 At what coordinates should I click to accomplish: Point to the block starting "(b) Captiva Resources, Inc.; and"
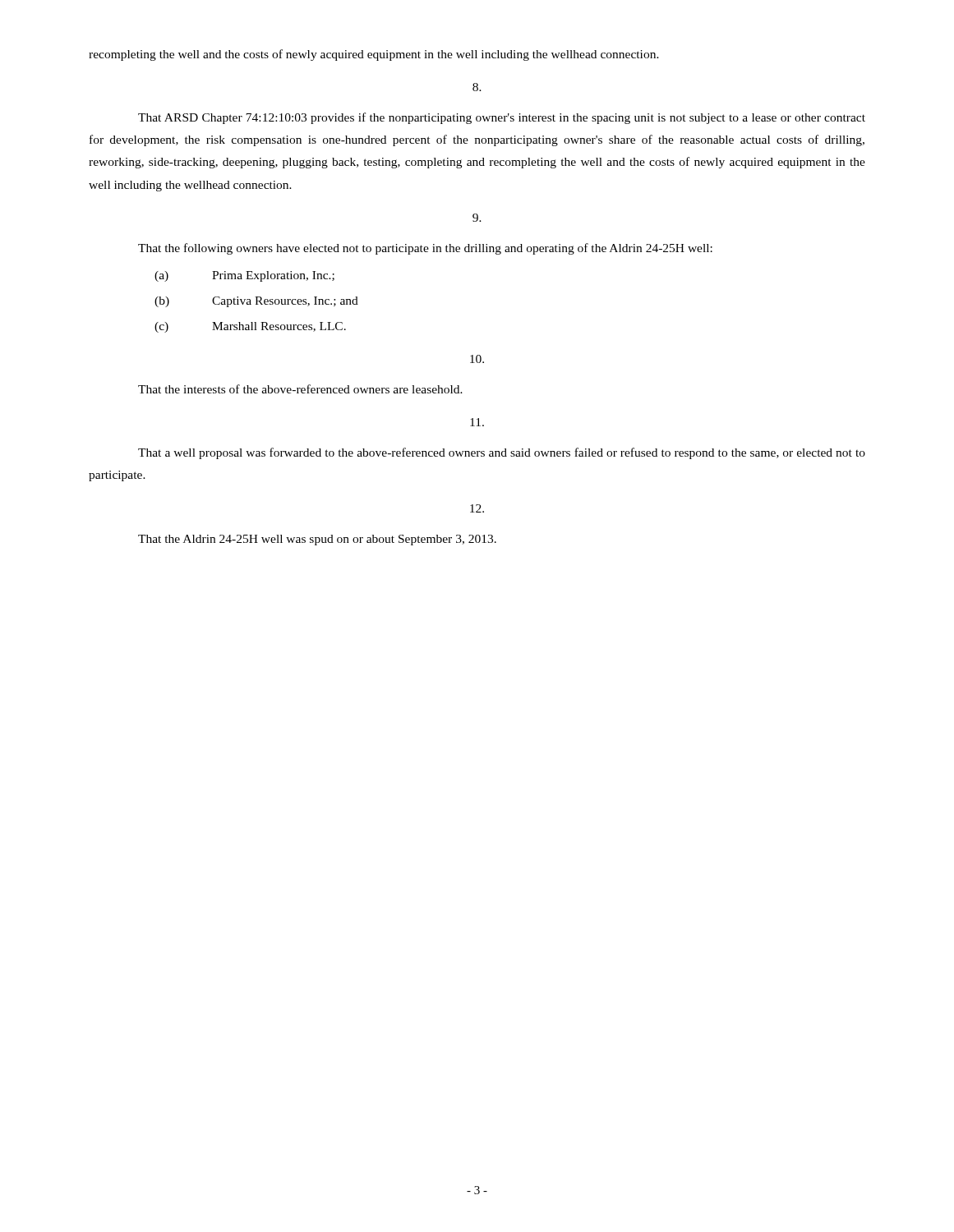click(x=256, y=302)
